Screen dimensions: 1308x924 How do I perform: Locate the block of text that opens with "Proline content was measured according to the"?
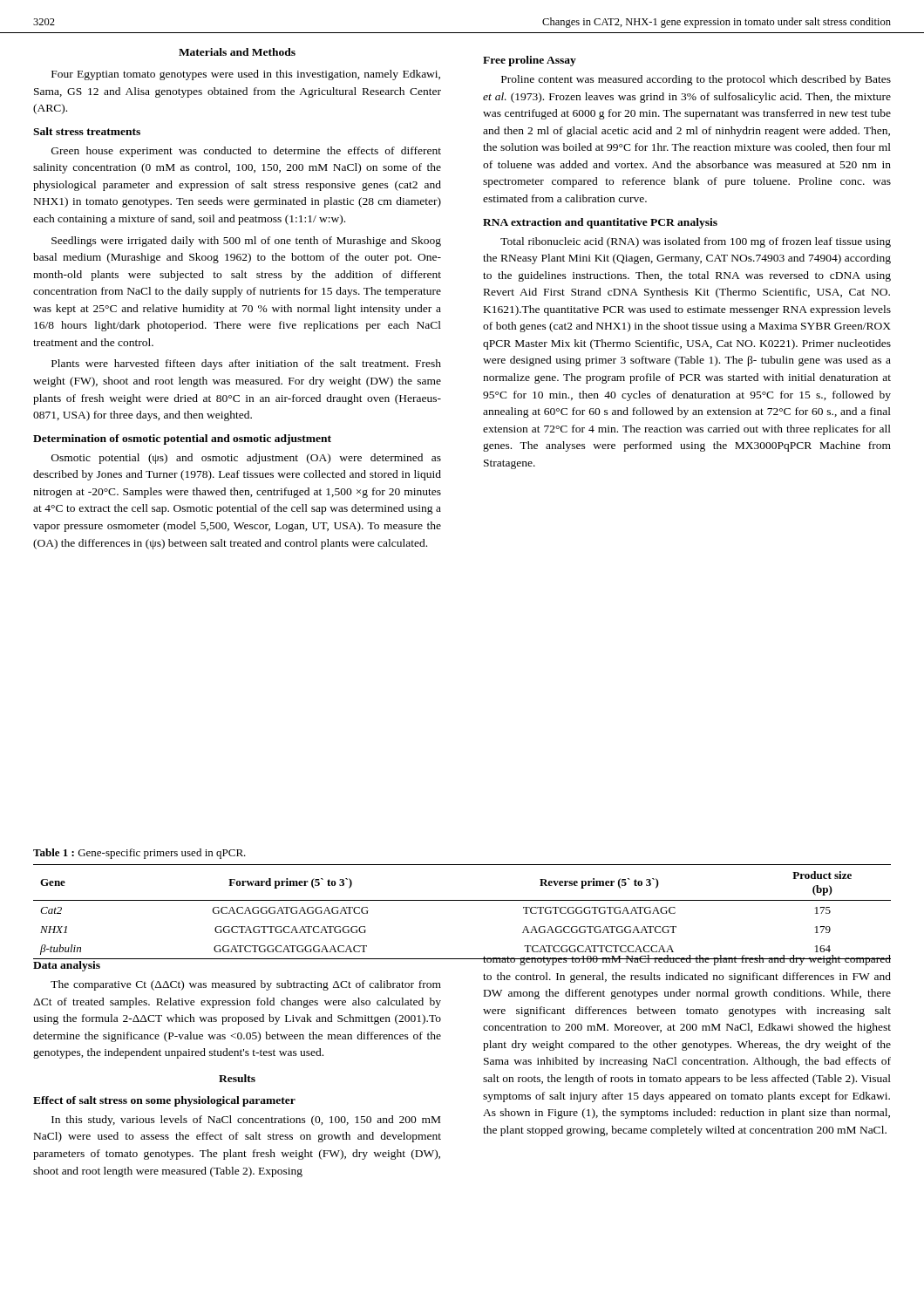687,139
